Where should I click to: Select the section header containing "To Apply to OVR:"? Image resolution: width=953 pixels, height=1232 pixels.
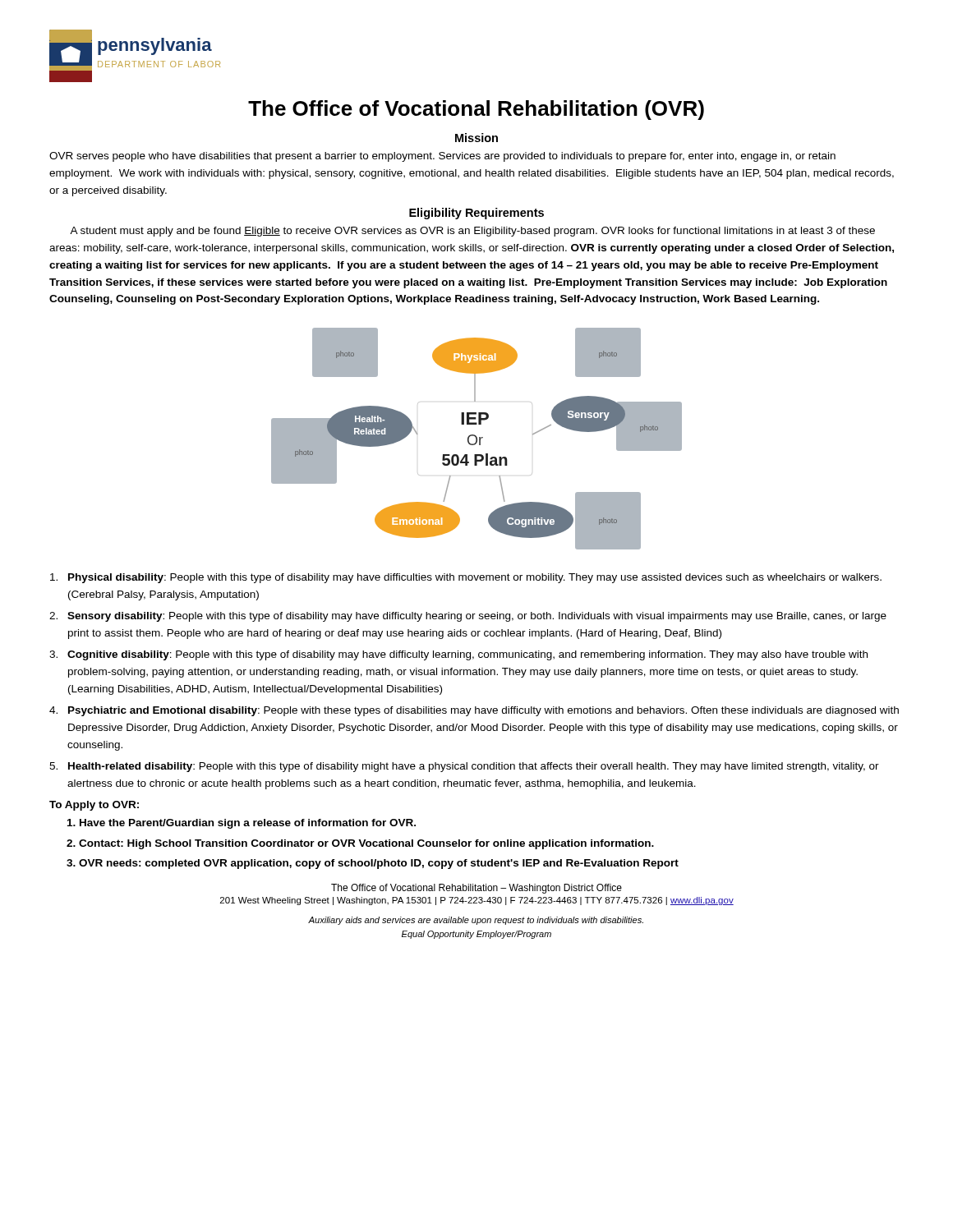[95, 805]
